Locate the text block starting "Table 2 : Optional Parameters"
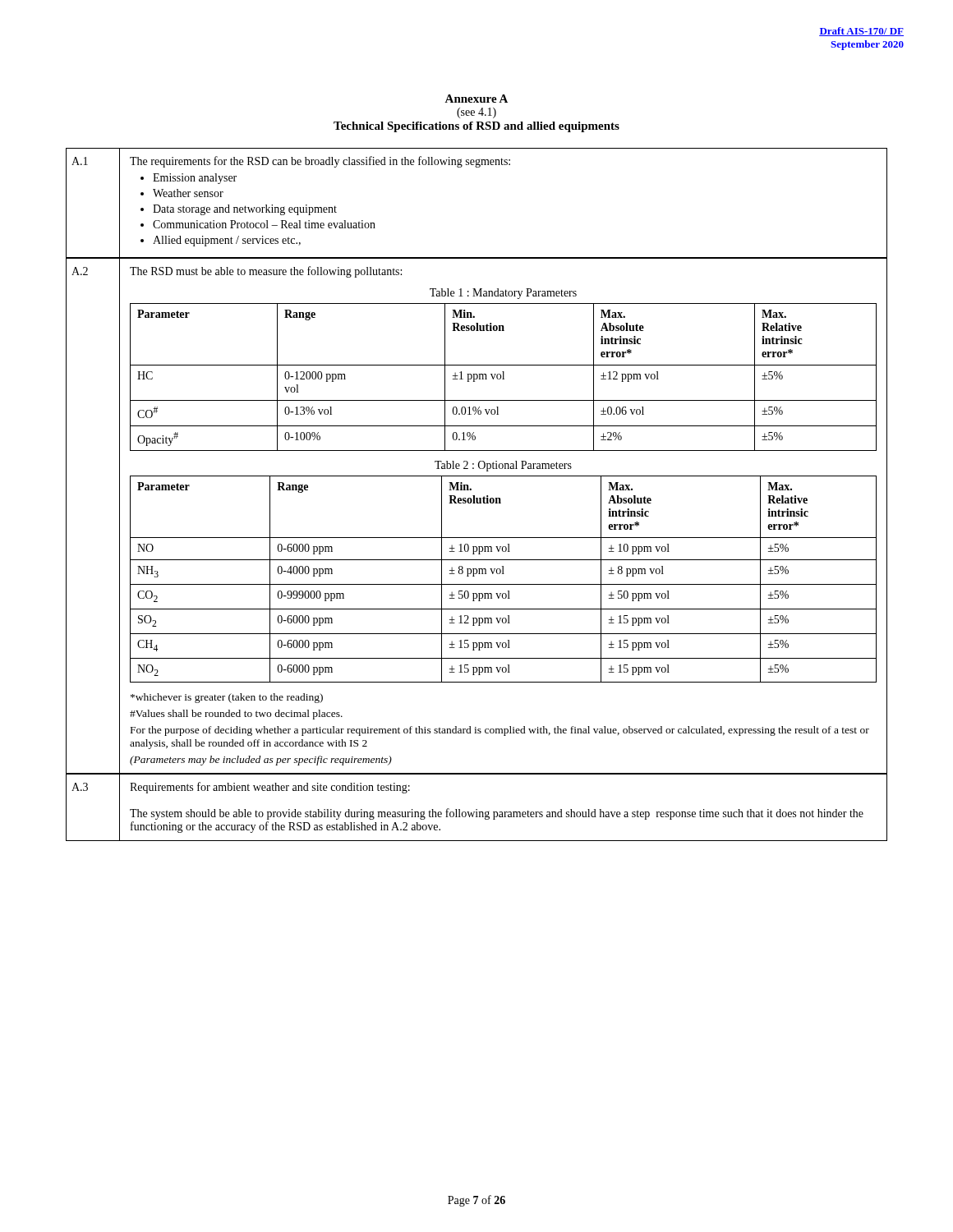 503,466
